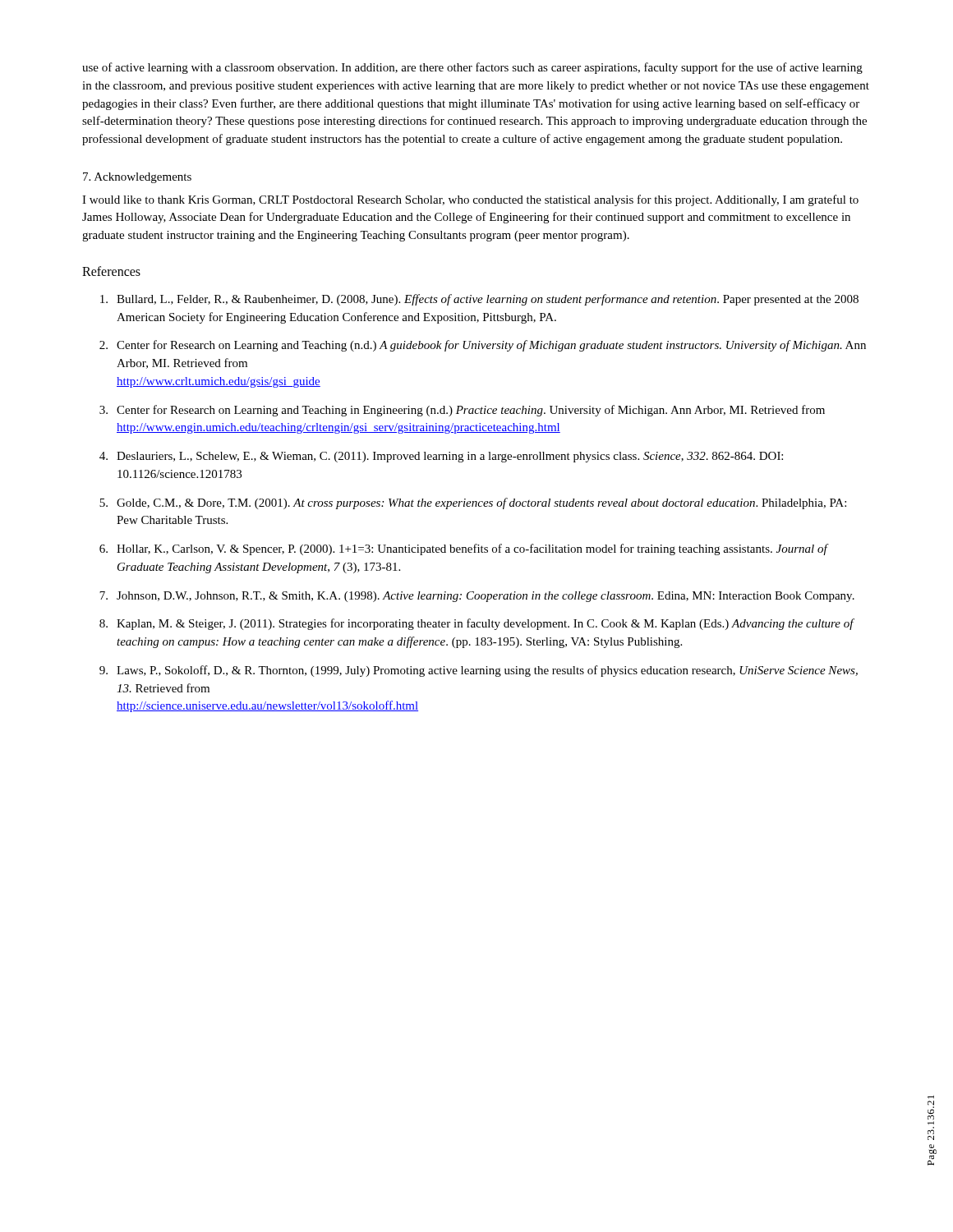This screenshot has width=953, height=1232.
Task: Find the text block that says "I would like to thank Kris Gorman, CRLT"
Action: tap(470, 217)
